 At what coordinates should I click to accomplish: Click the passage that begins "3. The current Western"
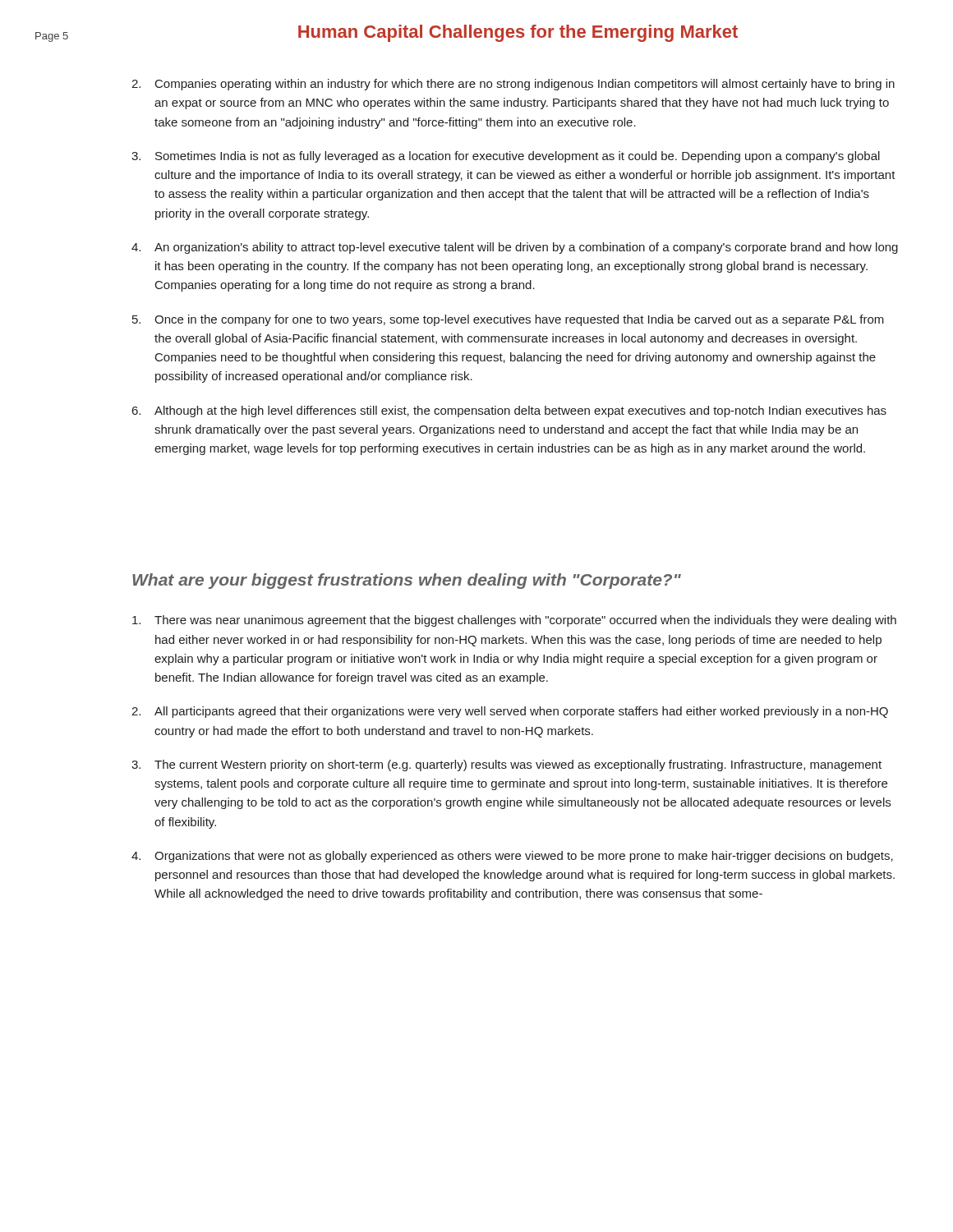pos(518,793)
